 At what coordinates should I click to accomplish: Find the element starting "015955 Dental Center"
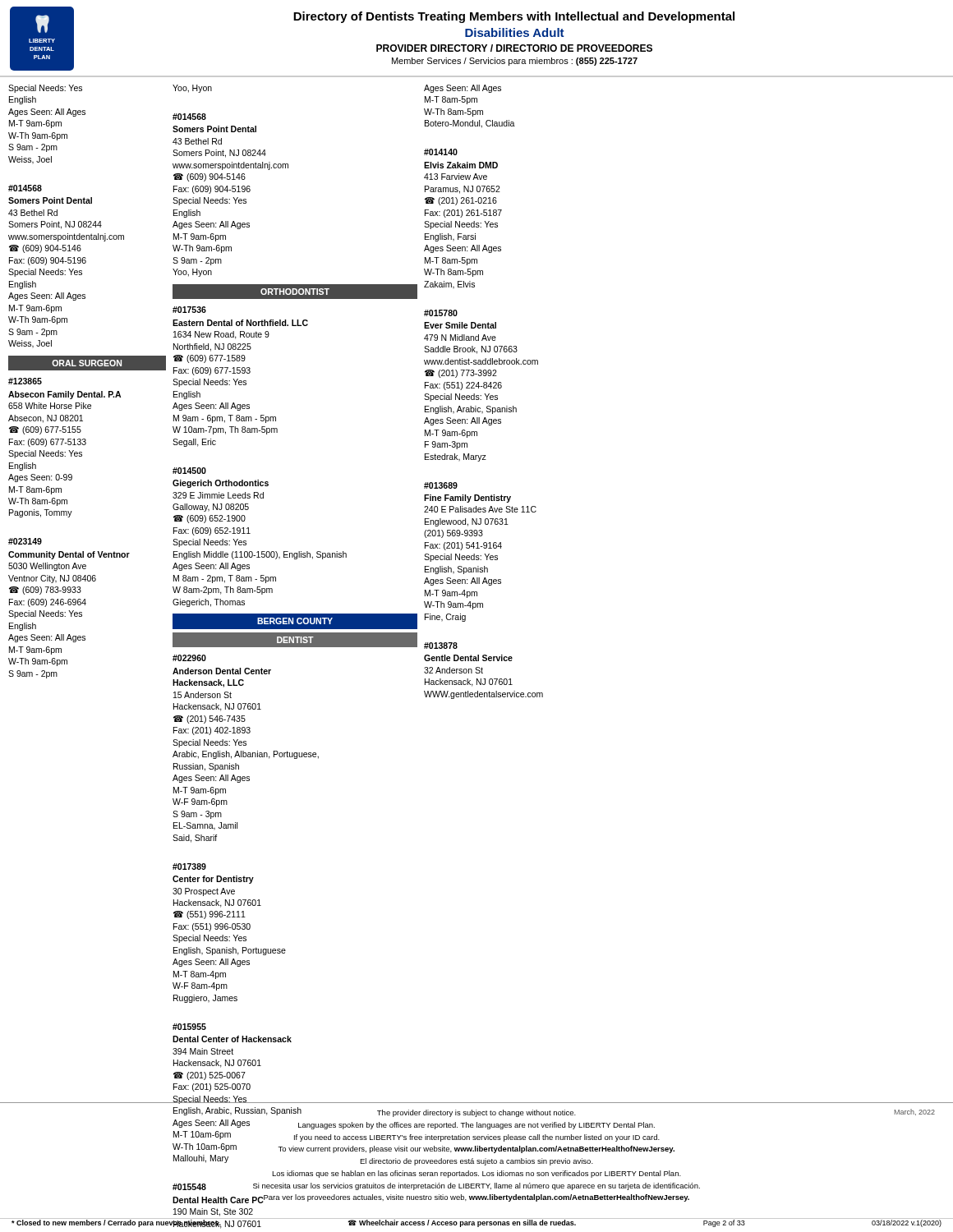click(295, 1092)
